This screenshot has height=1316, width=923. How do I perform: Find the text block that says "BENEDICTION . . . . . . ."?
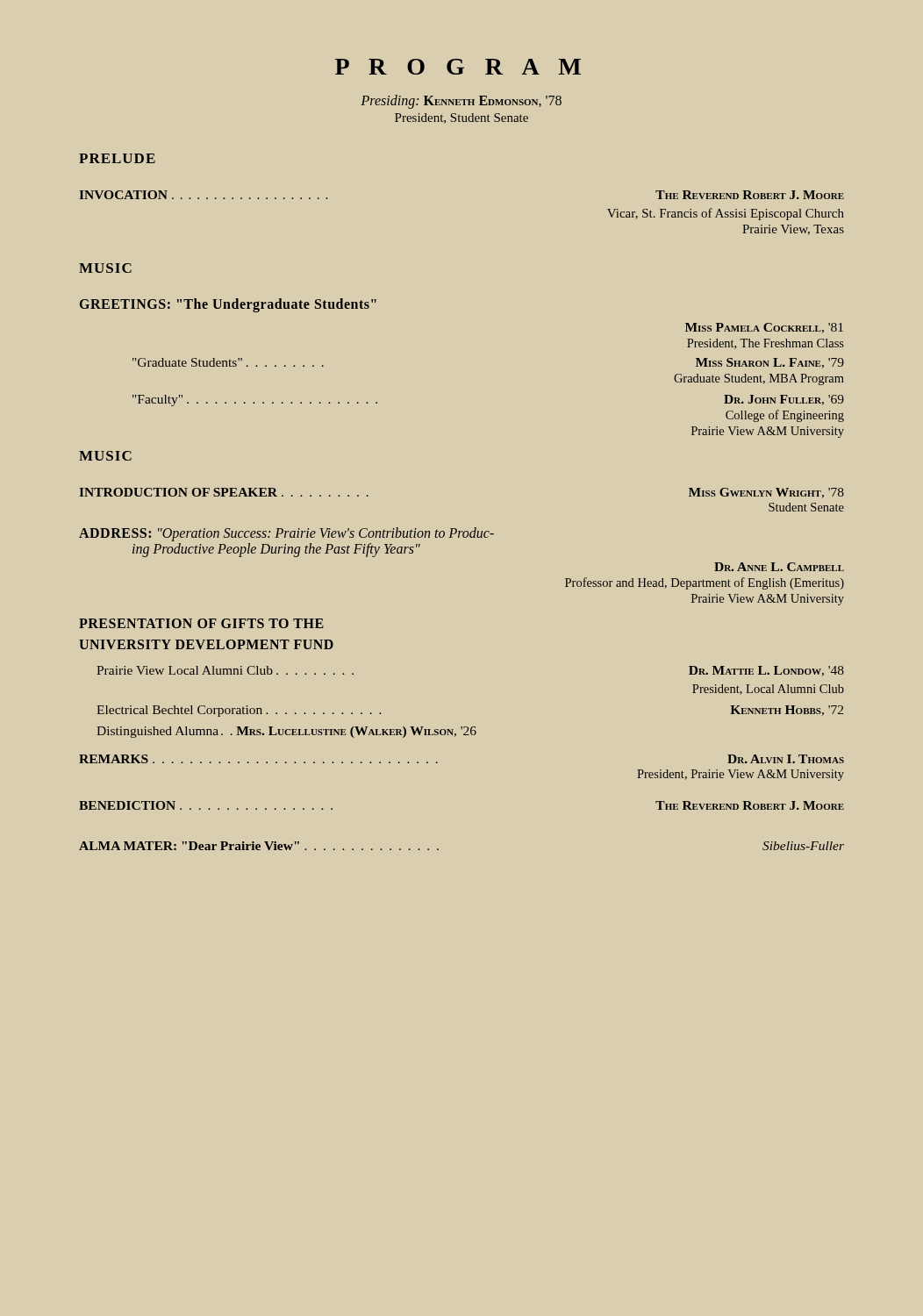tap(129, 805)
